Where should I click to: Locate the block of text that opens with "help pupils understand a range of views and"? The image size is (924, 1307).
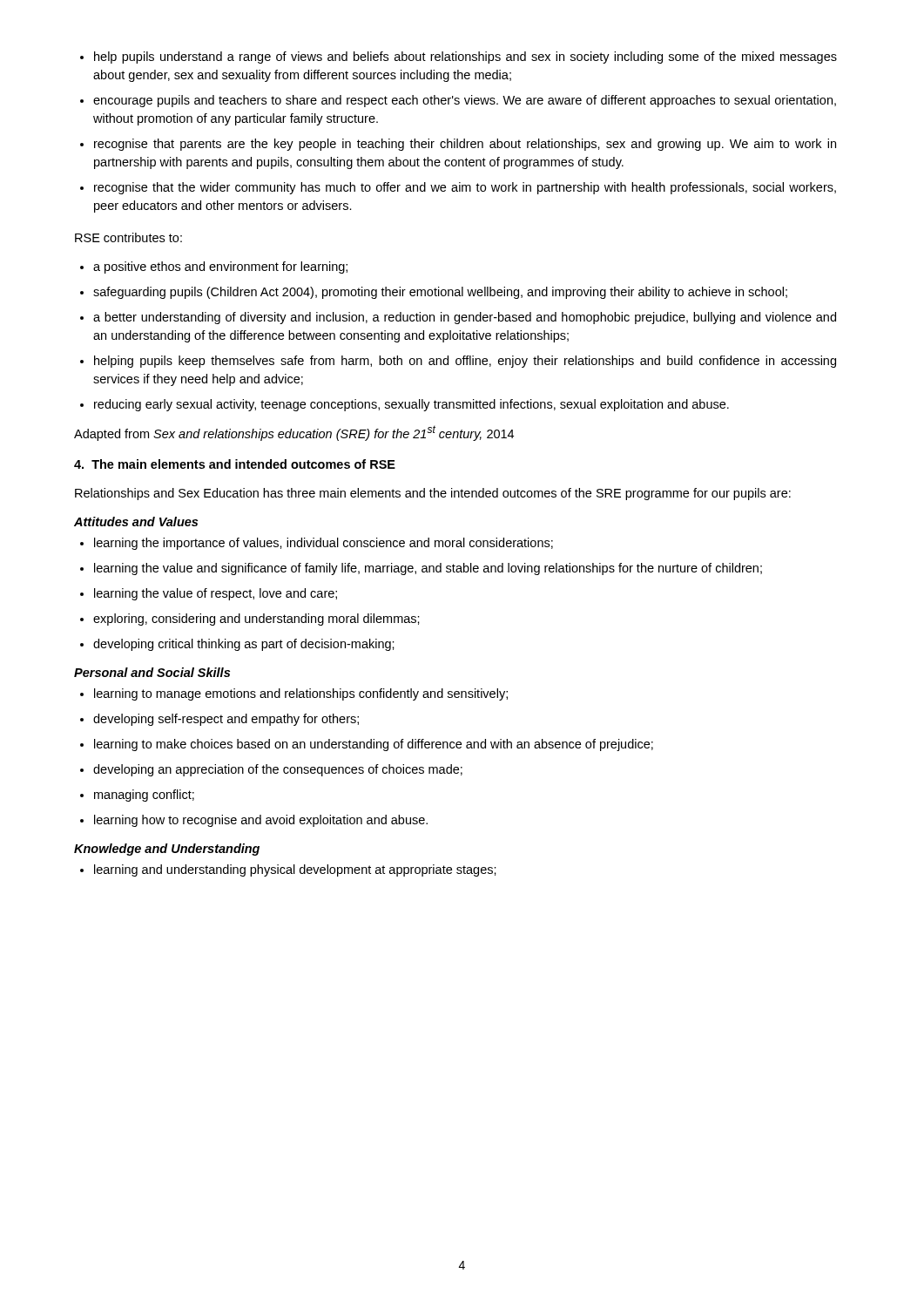465,66
